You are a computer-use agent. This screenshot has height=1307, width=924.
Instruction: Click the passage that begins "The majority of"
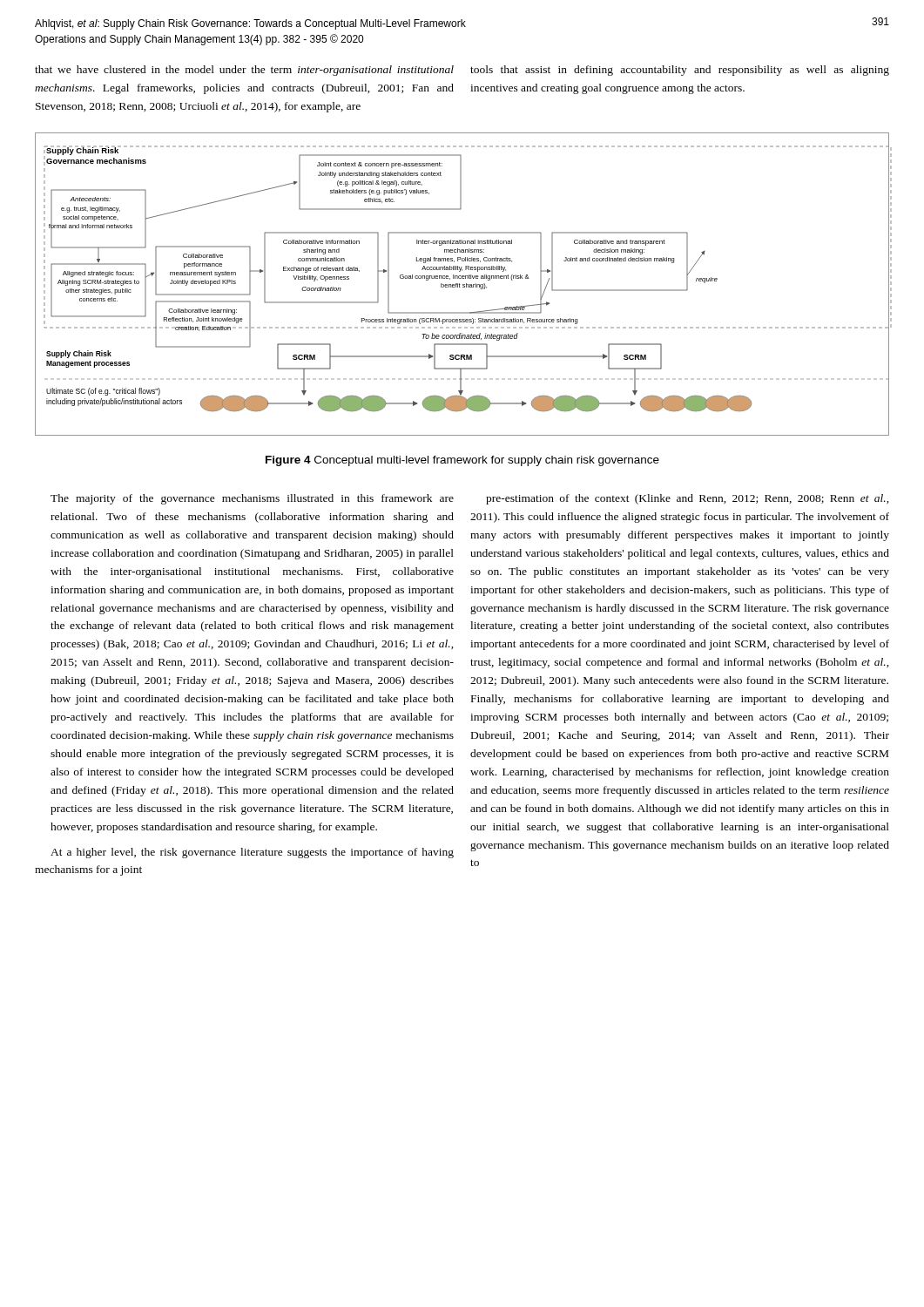point(244,685)
